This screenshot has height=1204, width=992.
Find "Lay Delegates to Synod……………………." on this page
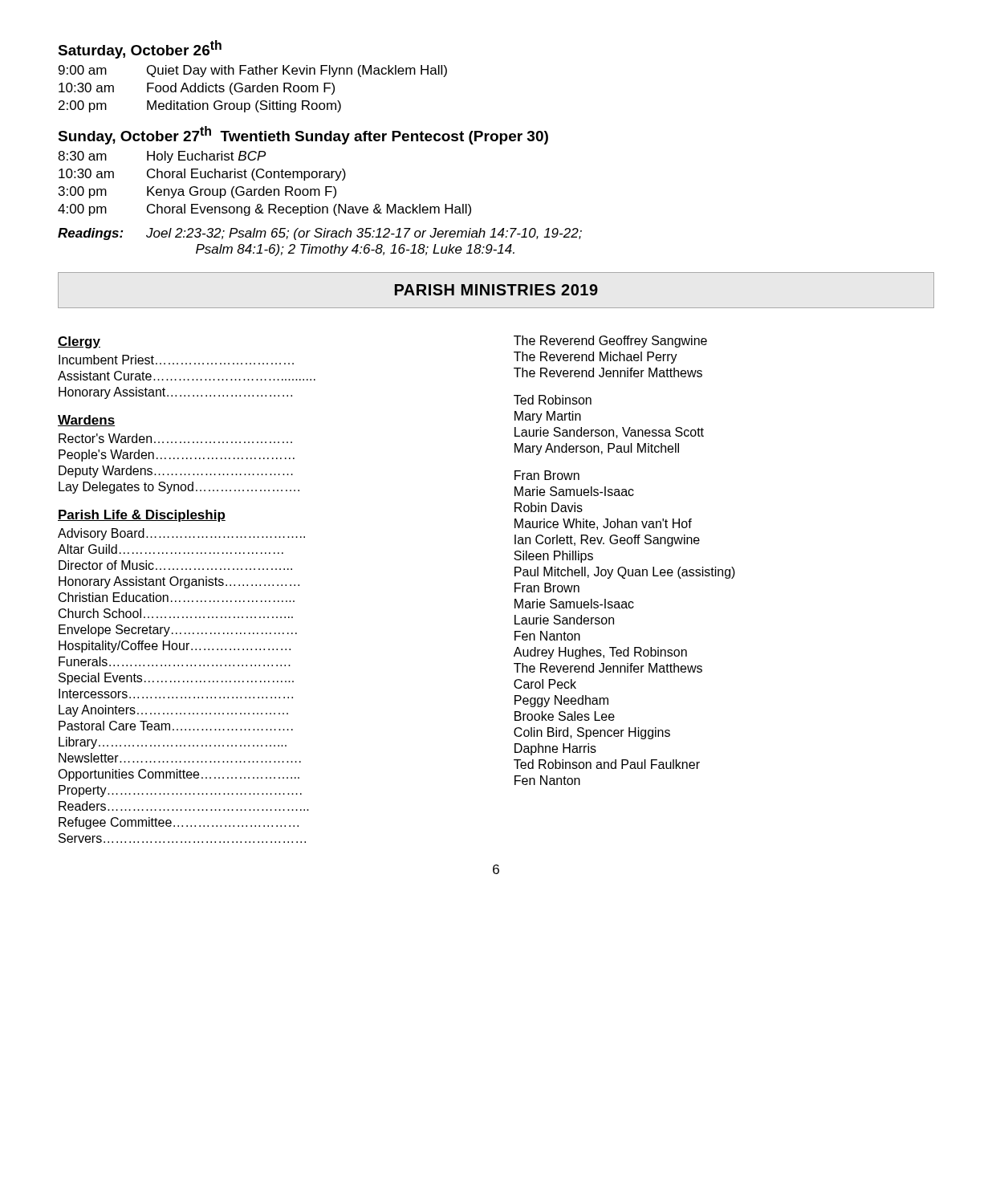(278, 487)
